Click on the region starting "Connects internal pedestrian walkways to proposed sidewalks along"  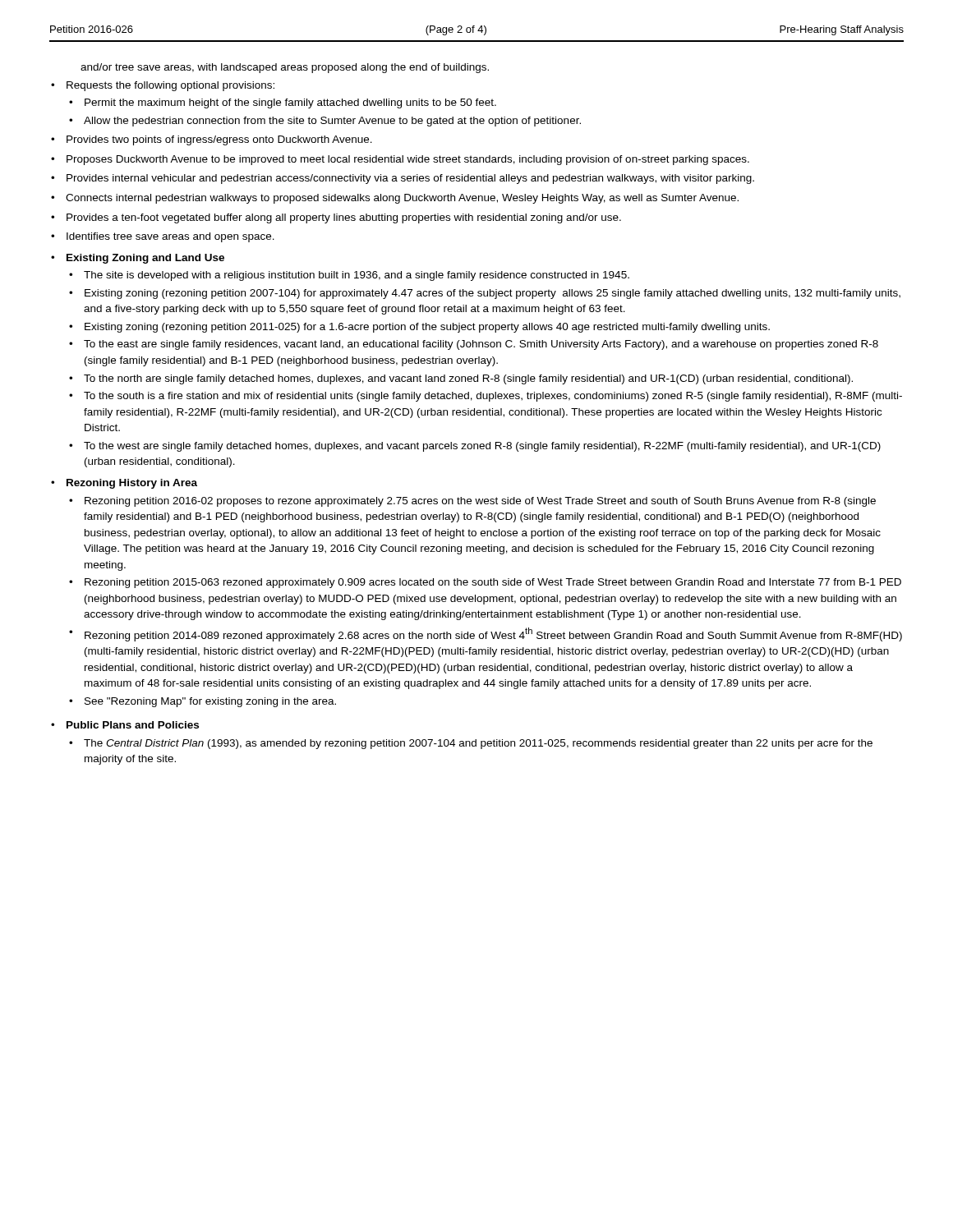pos(403,197)
